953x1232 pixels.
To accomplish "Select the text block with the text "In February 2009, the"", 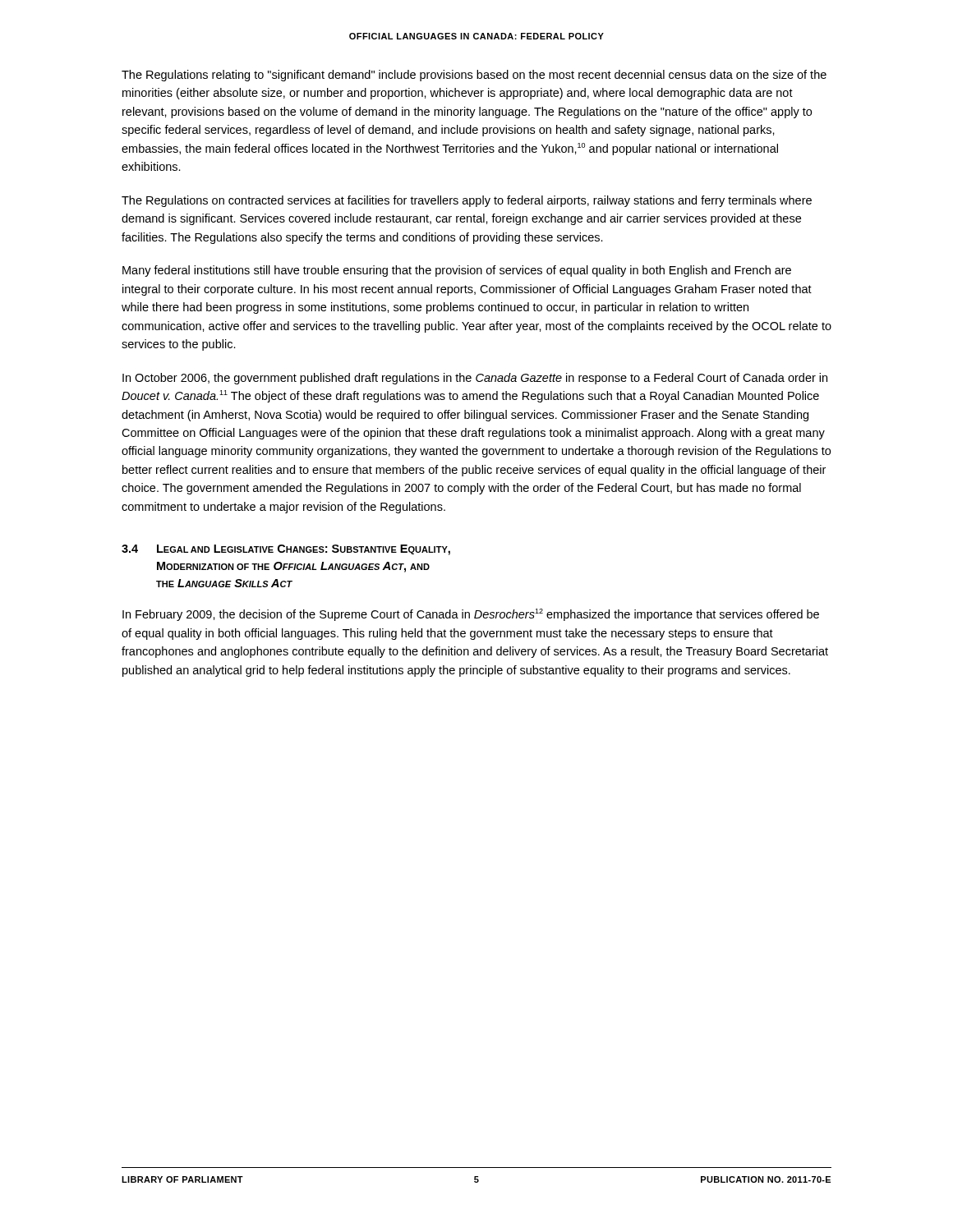I will click(x=475, y=642).
